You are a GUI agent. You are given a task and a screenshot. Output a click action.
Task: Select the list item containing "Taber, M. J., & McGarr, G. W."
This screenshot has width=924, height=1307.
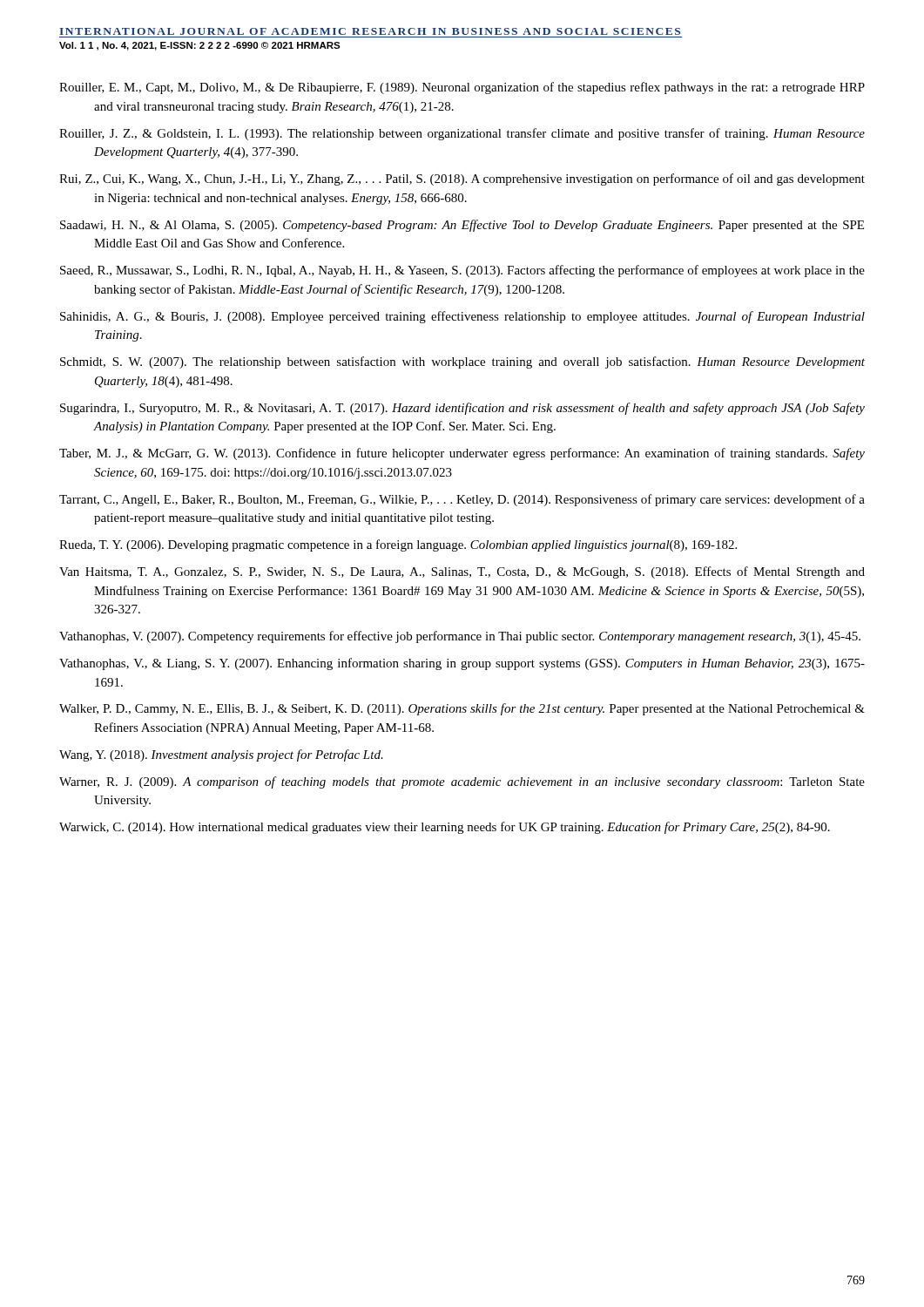[x=462, y=463]
